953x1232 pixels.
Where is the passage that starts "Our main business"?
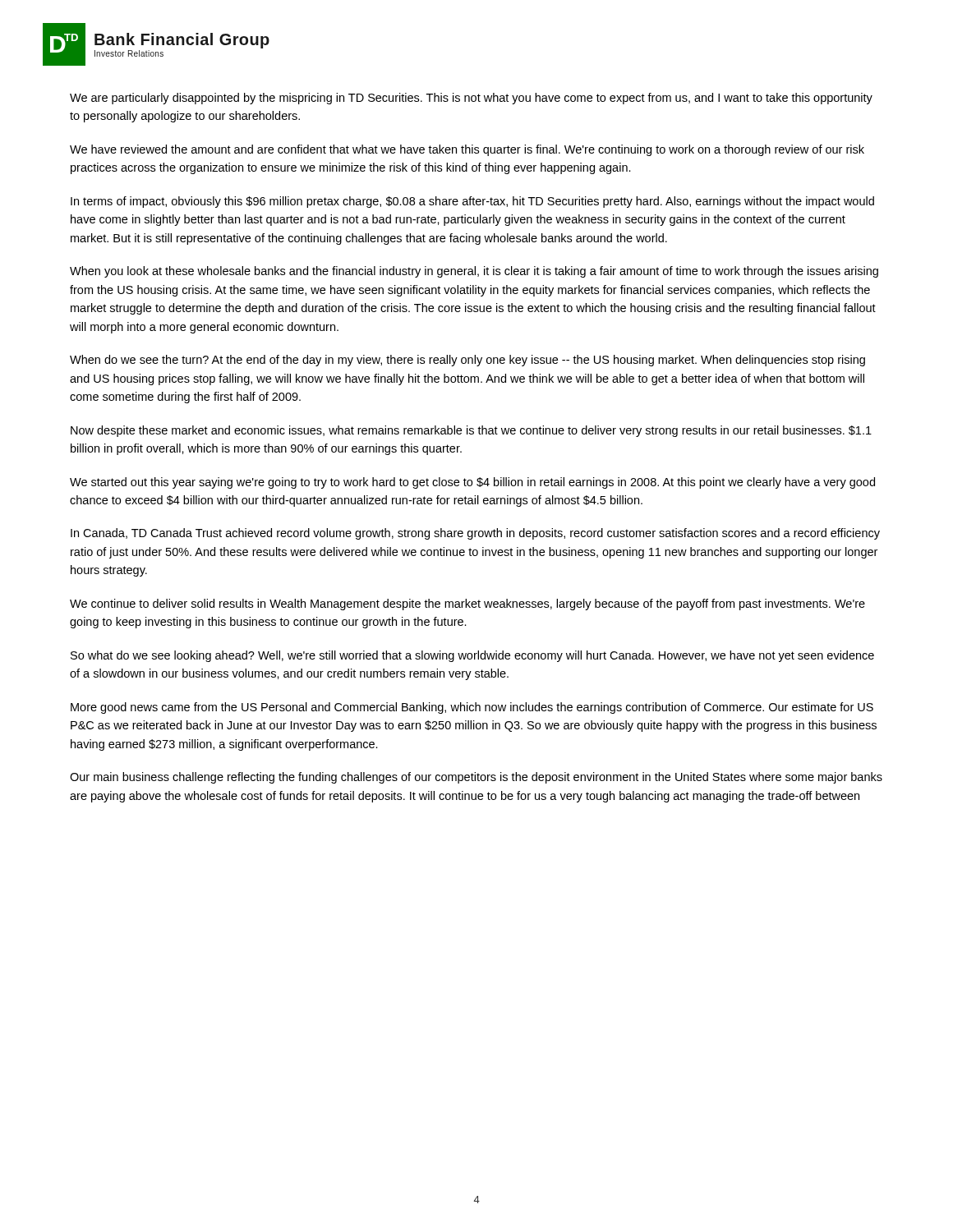coord(476,786)
